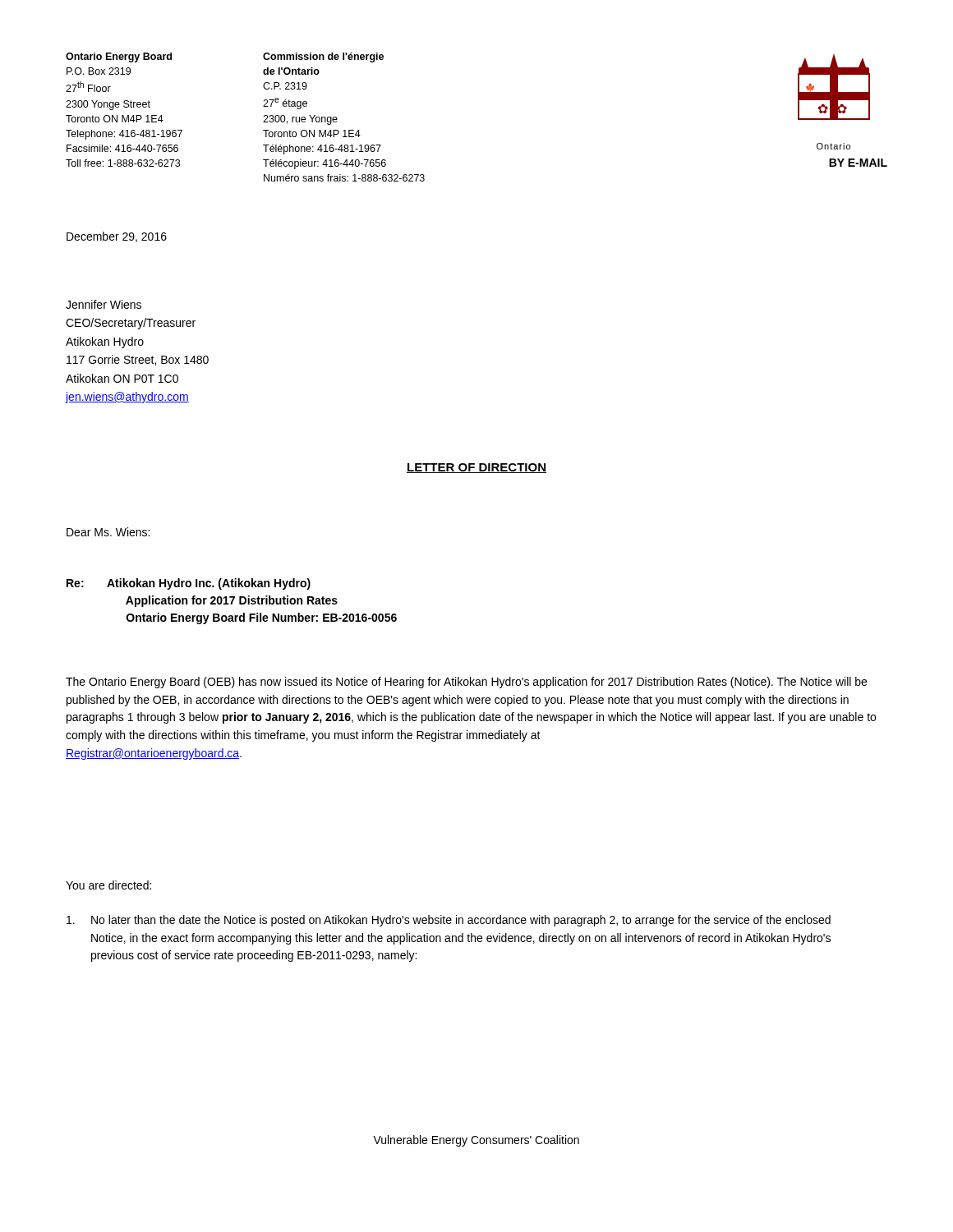Select the title
Viewport: 953px width, 1232px height.
pos(476,467)
